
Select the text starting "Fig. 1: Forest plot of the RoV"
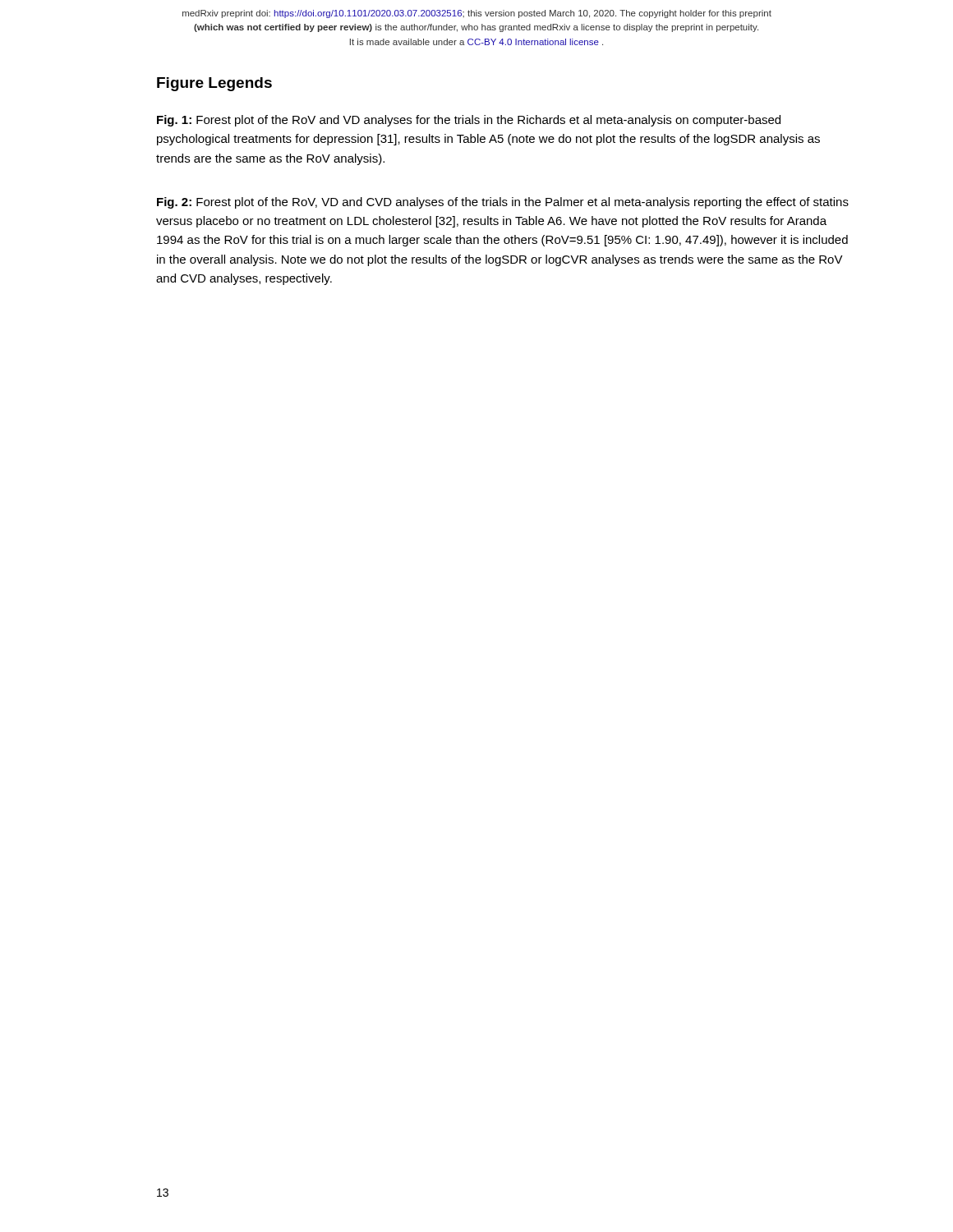488,139
